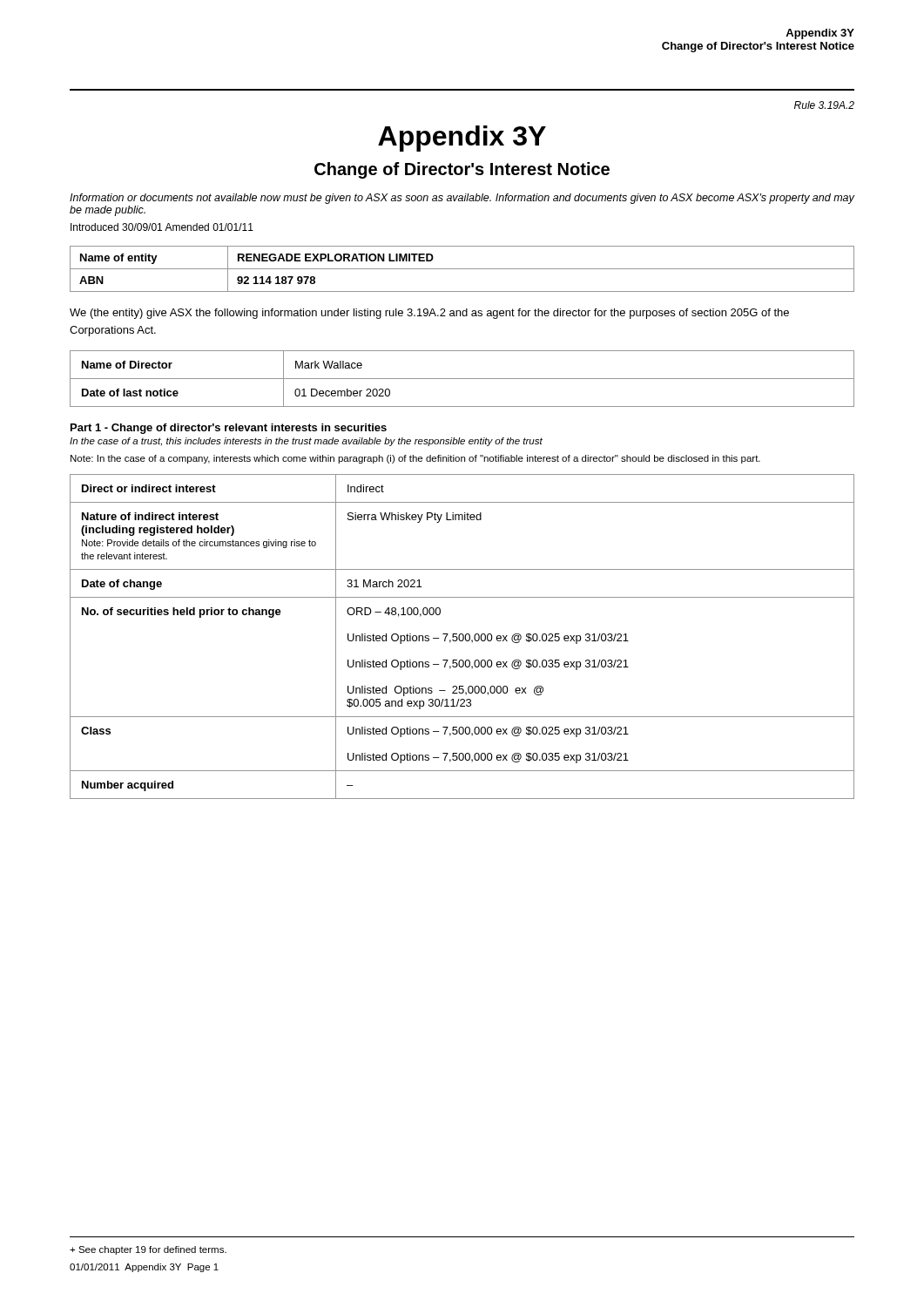The height and width of the screenshot is (1307, 924).
Task: Point to the element starting "Introduced 30/09/01 Amended 01/01/11"
Action: click(161, 227)
